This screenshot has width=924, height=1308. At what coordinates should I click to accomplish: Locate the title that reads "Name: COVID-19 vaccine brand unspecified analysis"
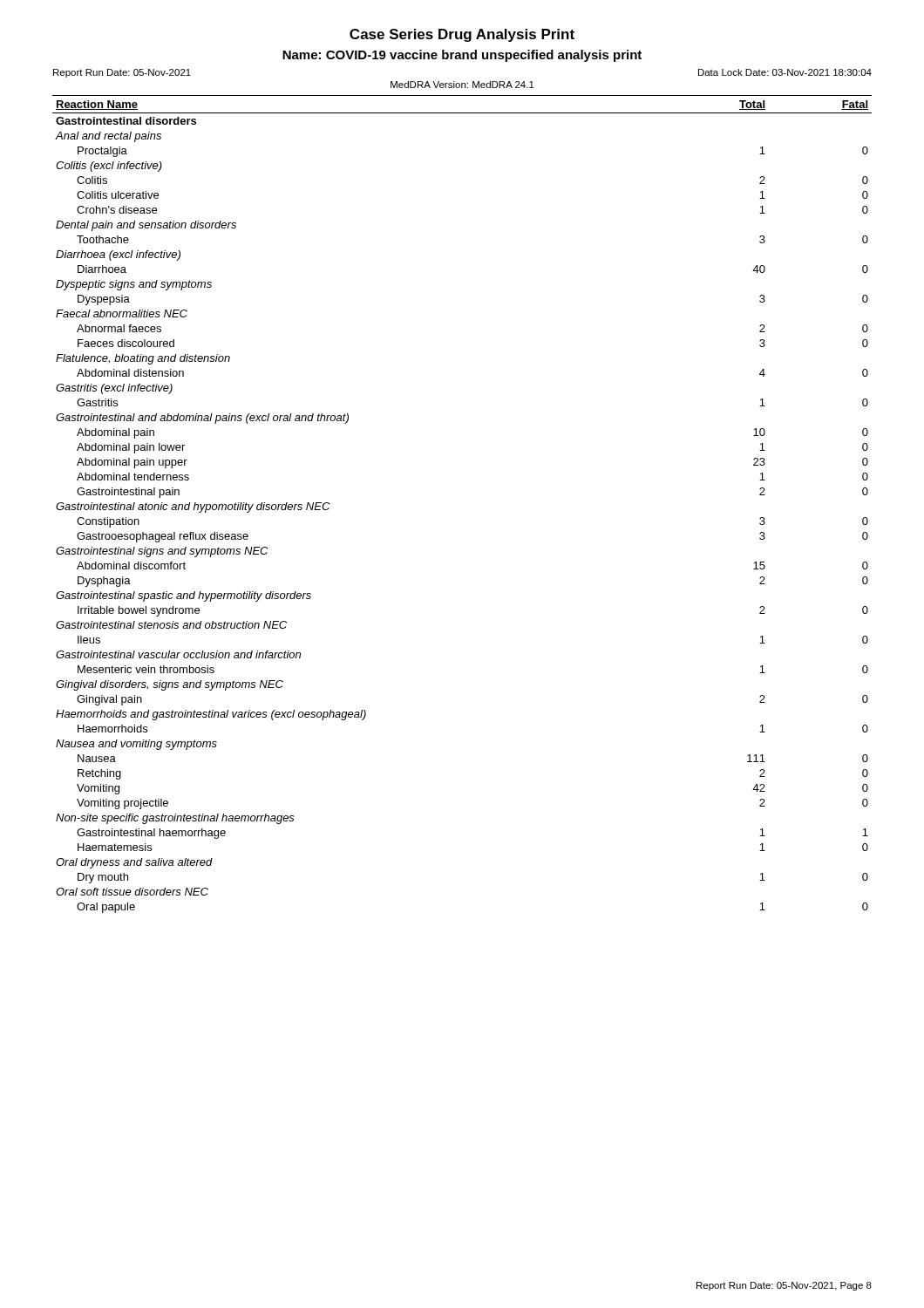(462, 54)
